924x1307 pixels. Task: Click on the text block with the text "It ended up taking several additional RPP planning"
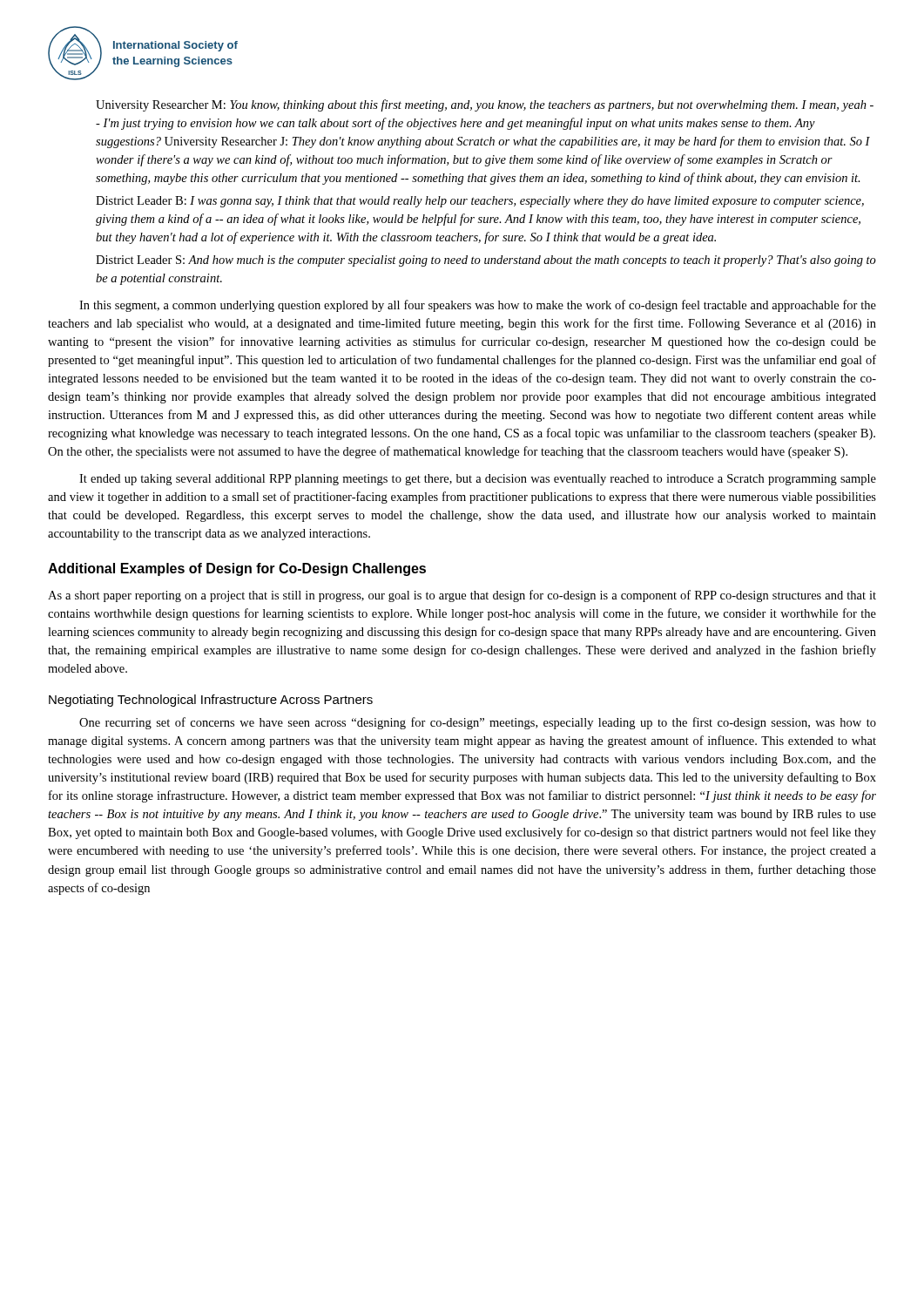pos(462,506)
